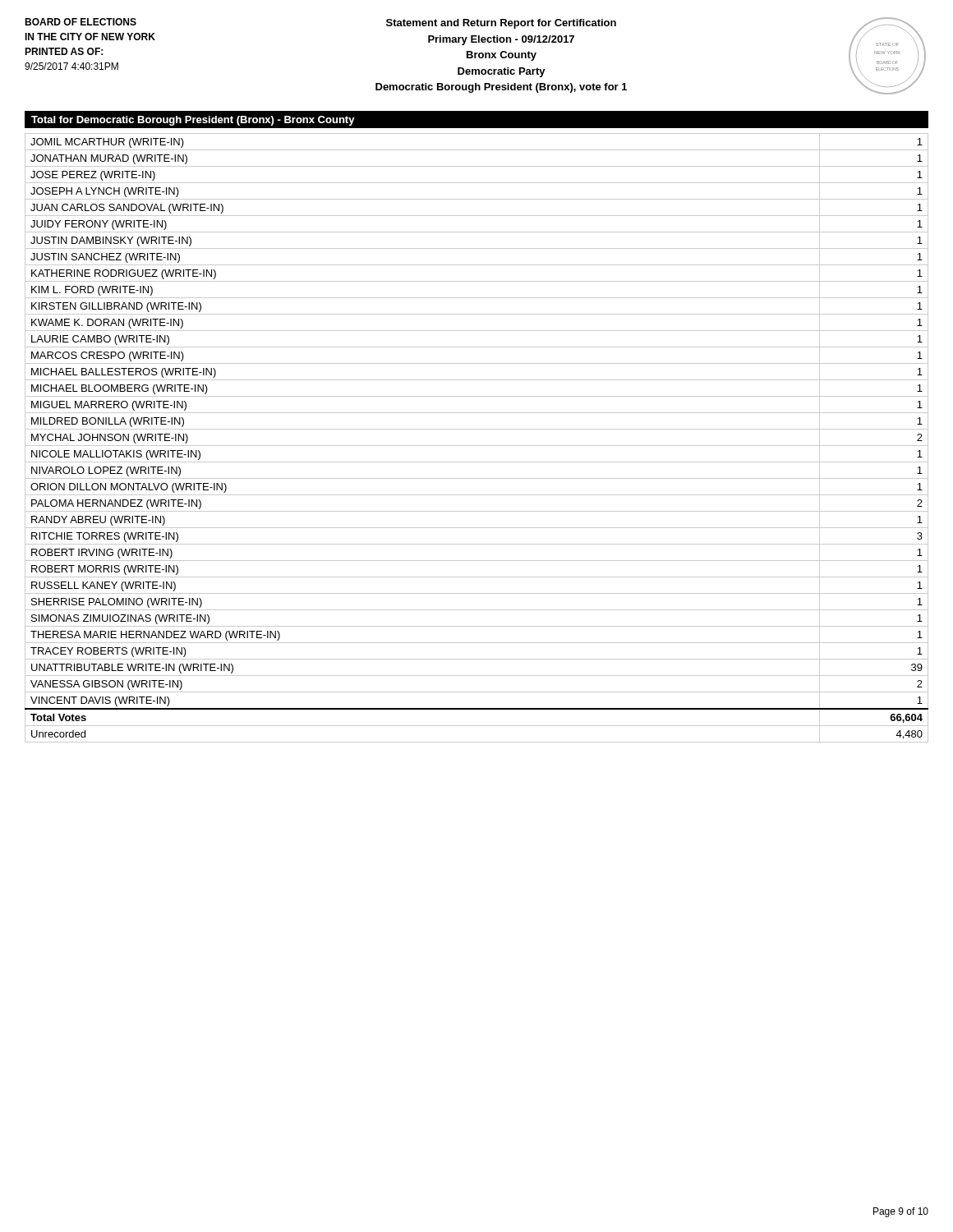This screenshot has width=953, height=1232.
Task: Click on the block starting "Total for Democratic Borough President"
Action: click(x=193, y=120)
